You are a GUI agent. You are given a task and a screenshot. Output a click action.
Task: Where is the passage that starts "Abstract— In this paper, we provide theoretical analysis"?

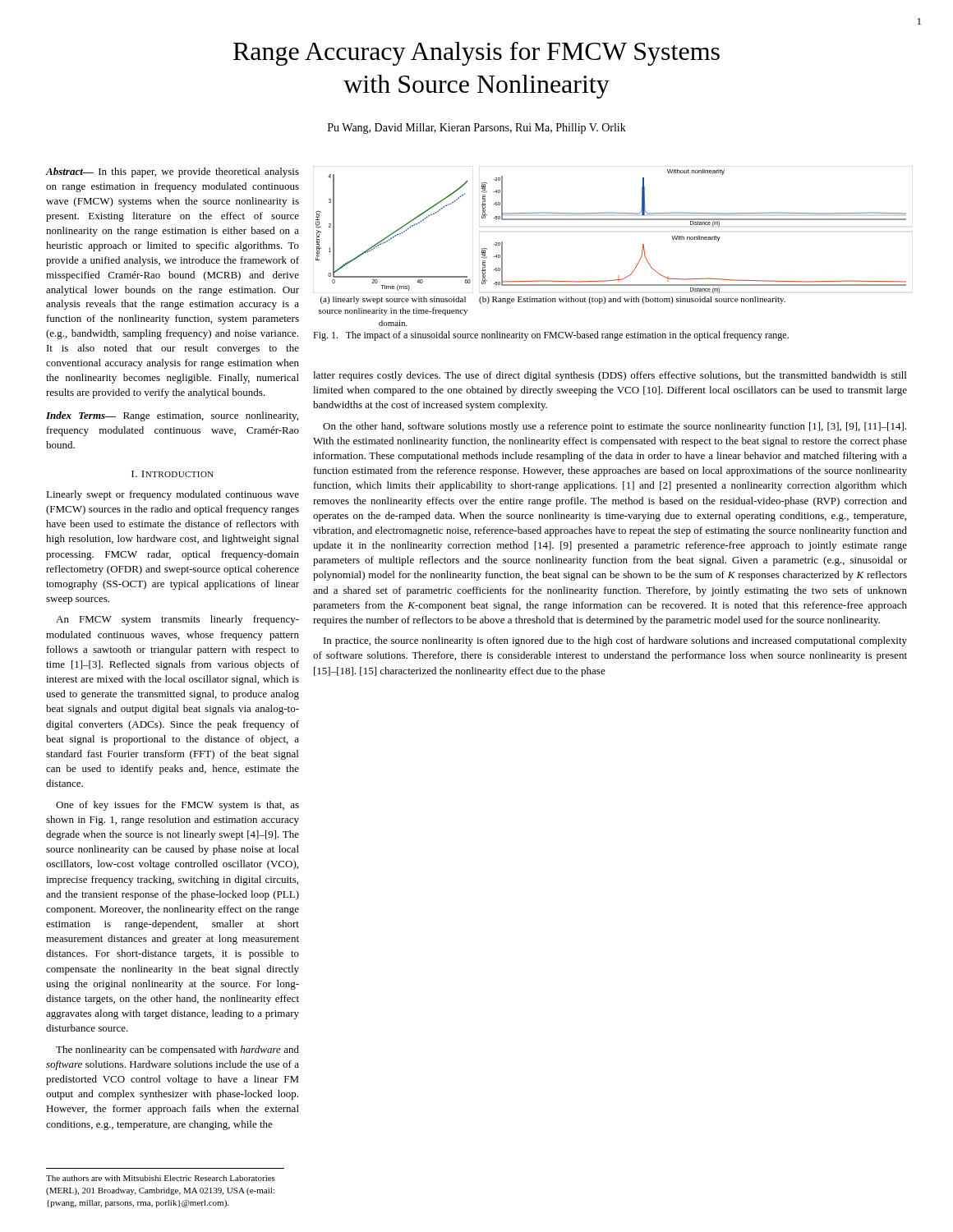pos(173,282)
